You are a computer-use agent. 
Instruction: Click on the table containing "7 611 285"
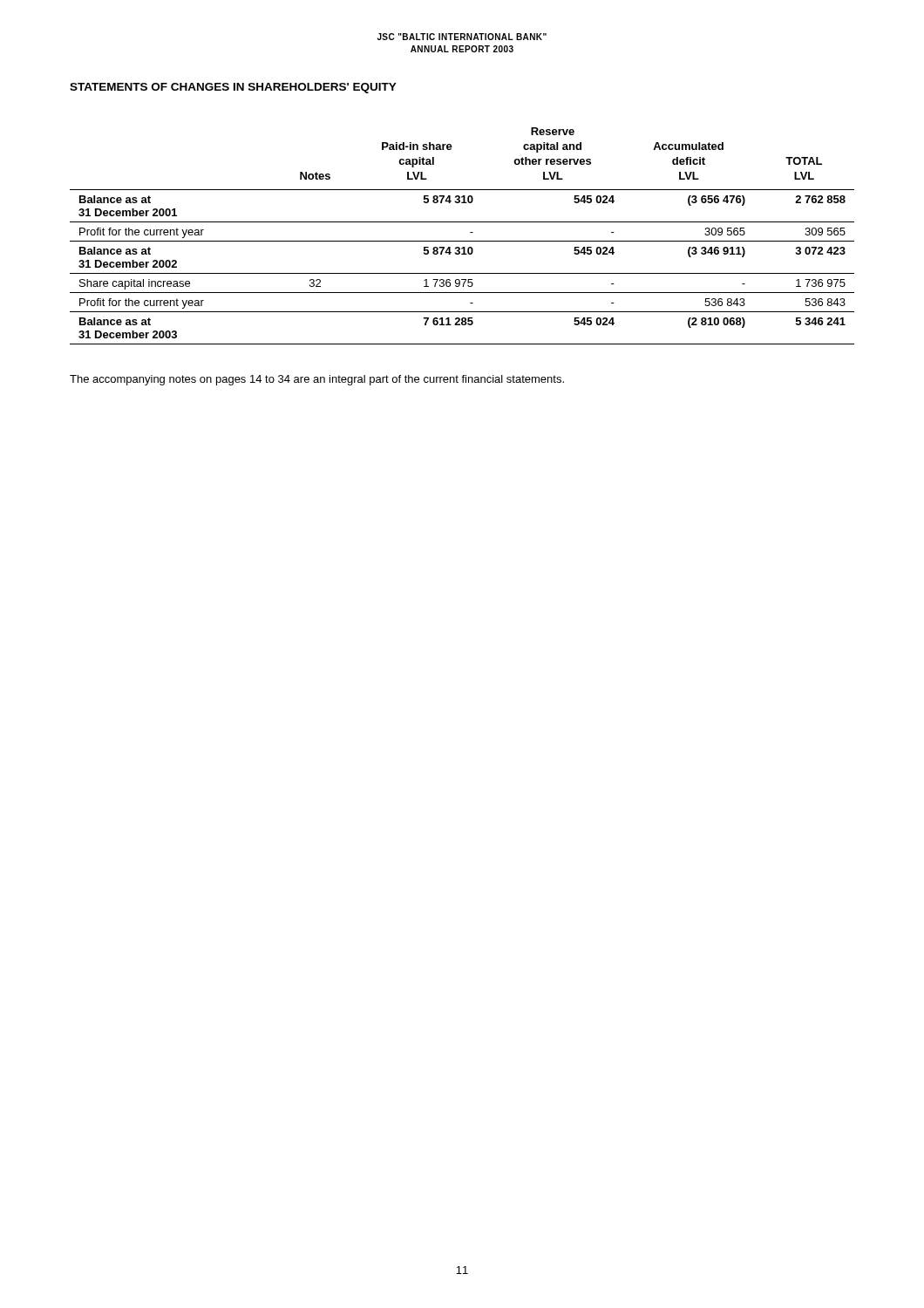coord(462,233)
